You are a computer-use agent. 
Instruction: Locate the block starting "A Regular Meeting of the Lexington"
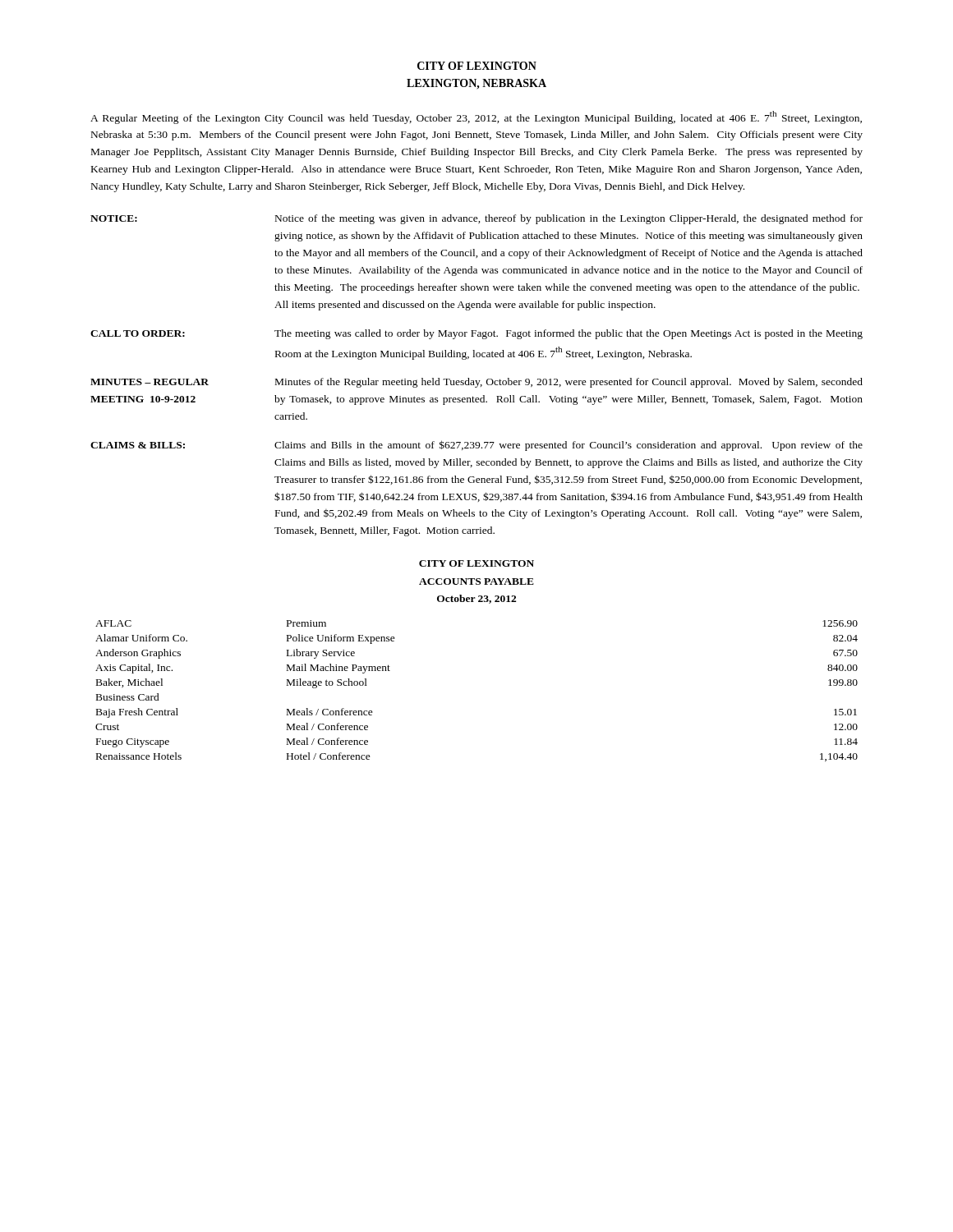476,150
